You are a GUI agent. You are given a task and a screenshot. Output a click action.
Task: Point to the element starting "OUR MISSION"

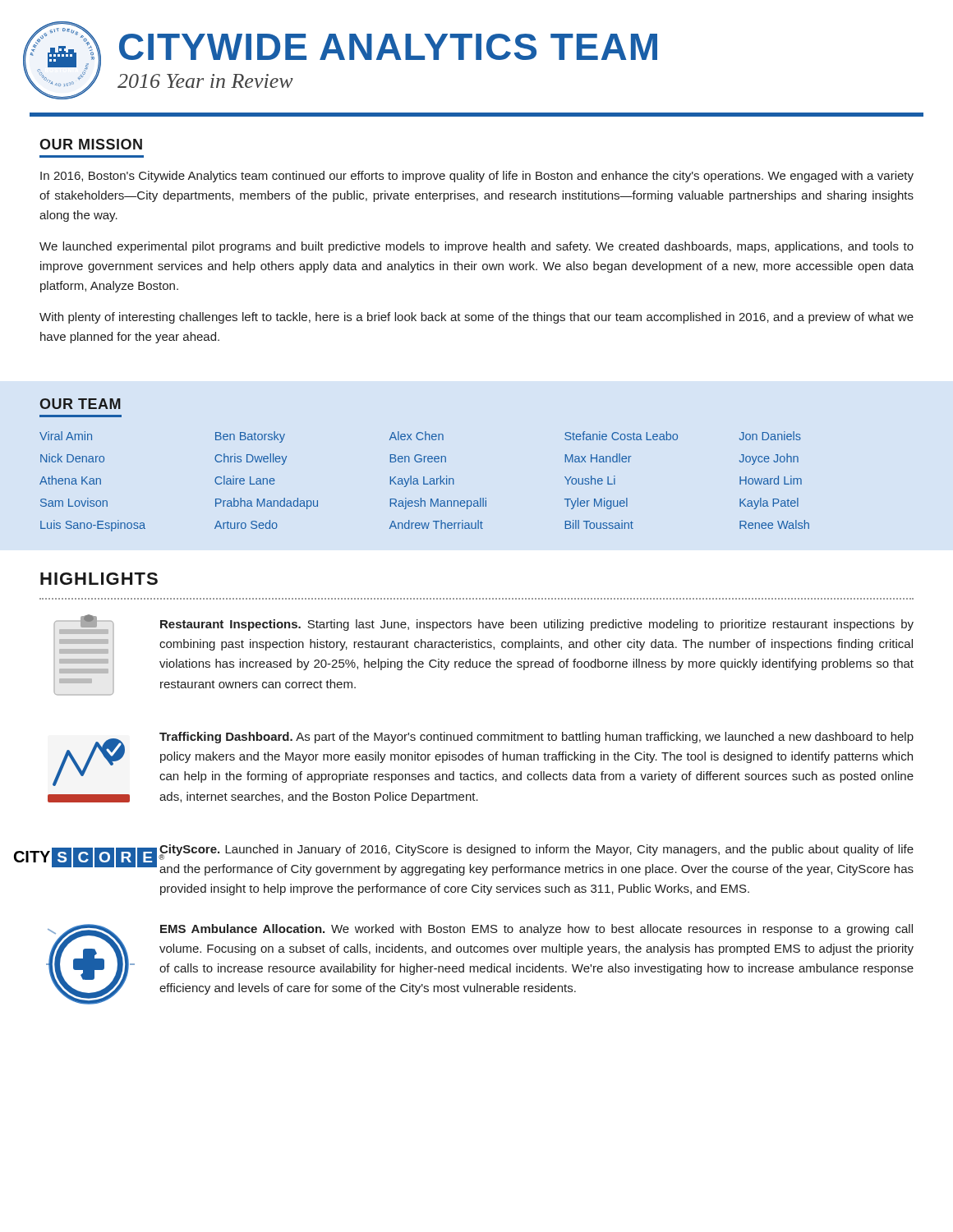[91, 147]
